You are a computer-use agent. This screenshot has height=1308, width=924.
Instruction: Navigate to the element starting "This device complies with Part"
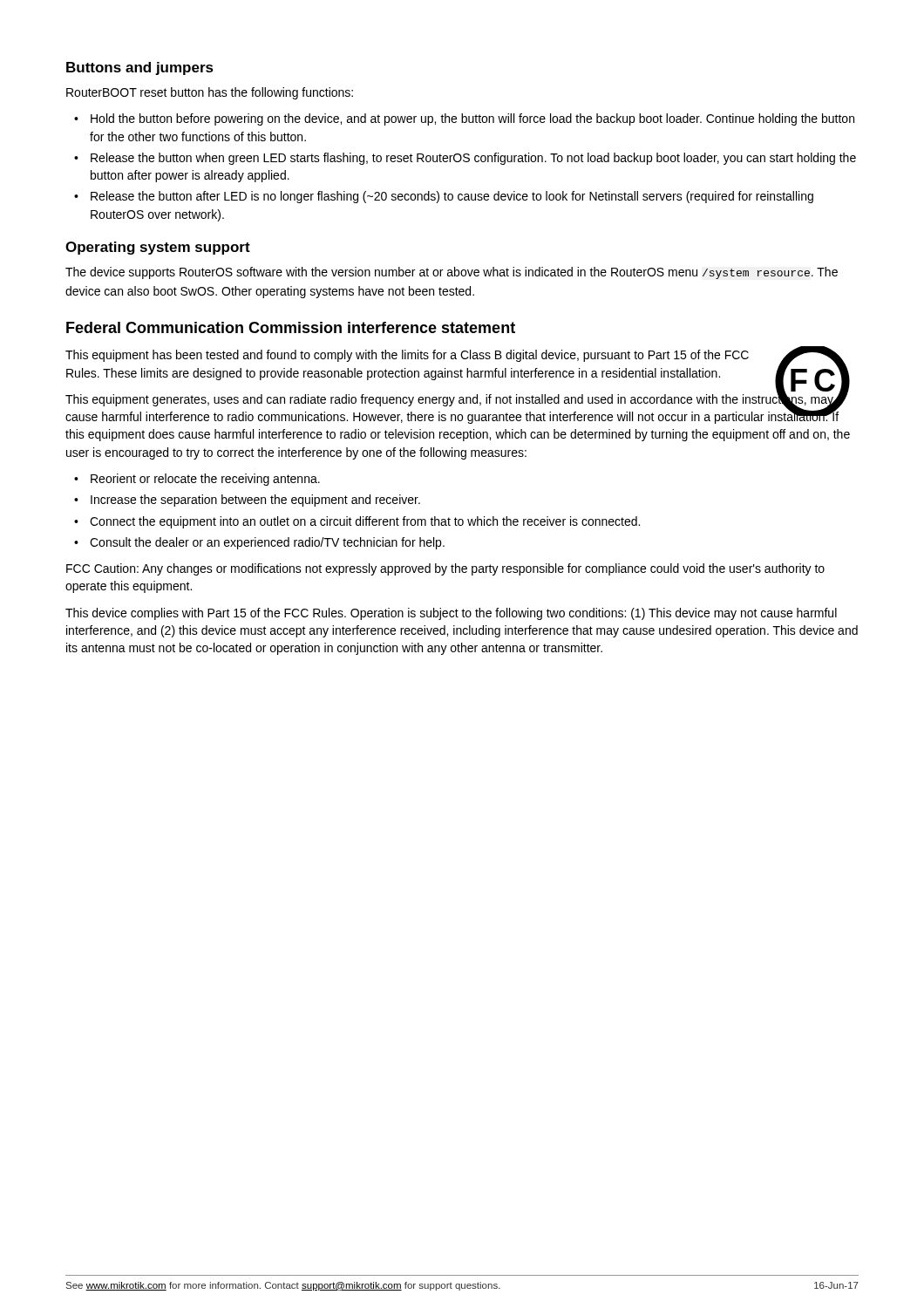click(x=462, y=631)
